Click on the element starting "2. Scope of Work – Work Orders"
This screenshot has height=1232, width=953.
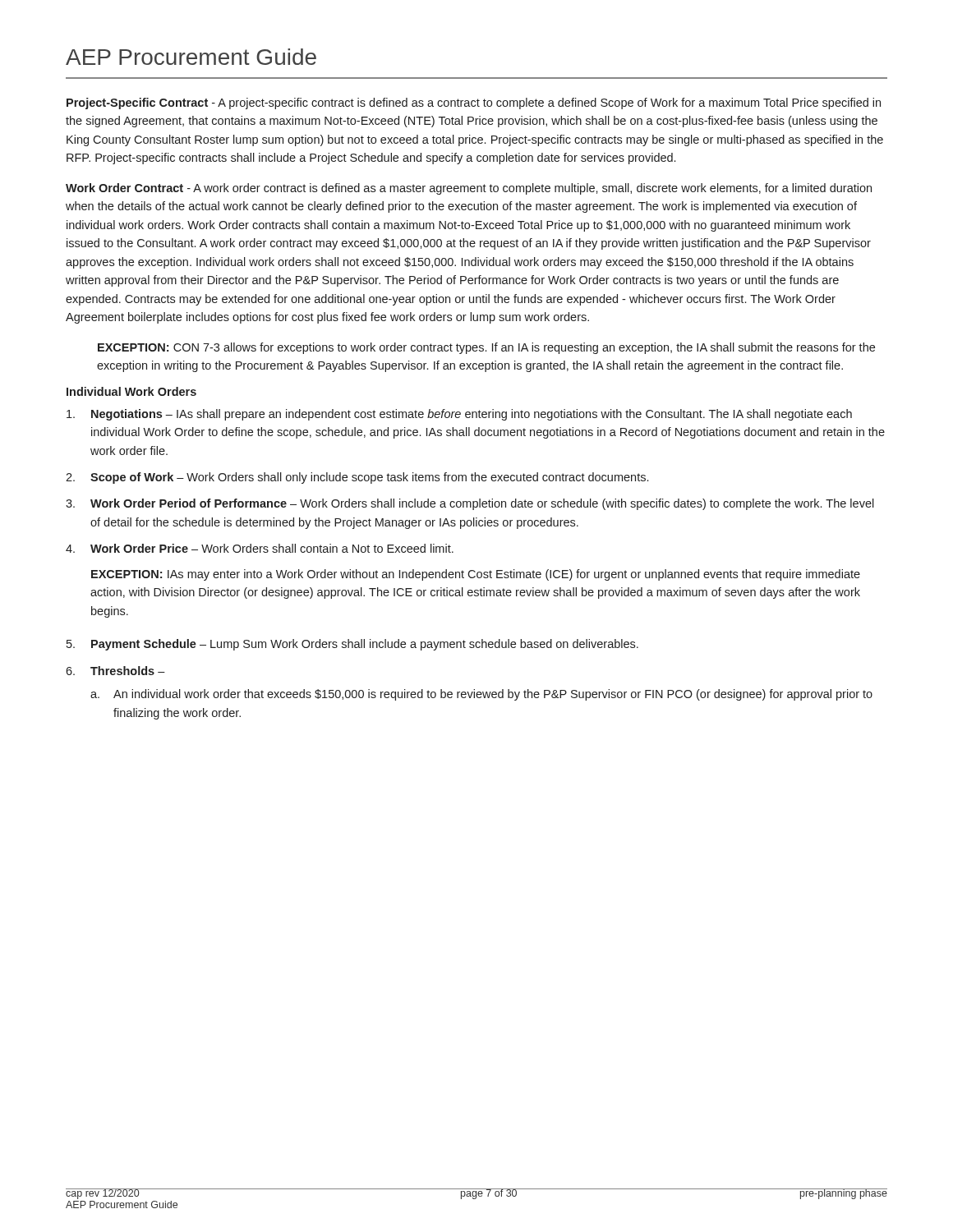[476, 477]
